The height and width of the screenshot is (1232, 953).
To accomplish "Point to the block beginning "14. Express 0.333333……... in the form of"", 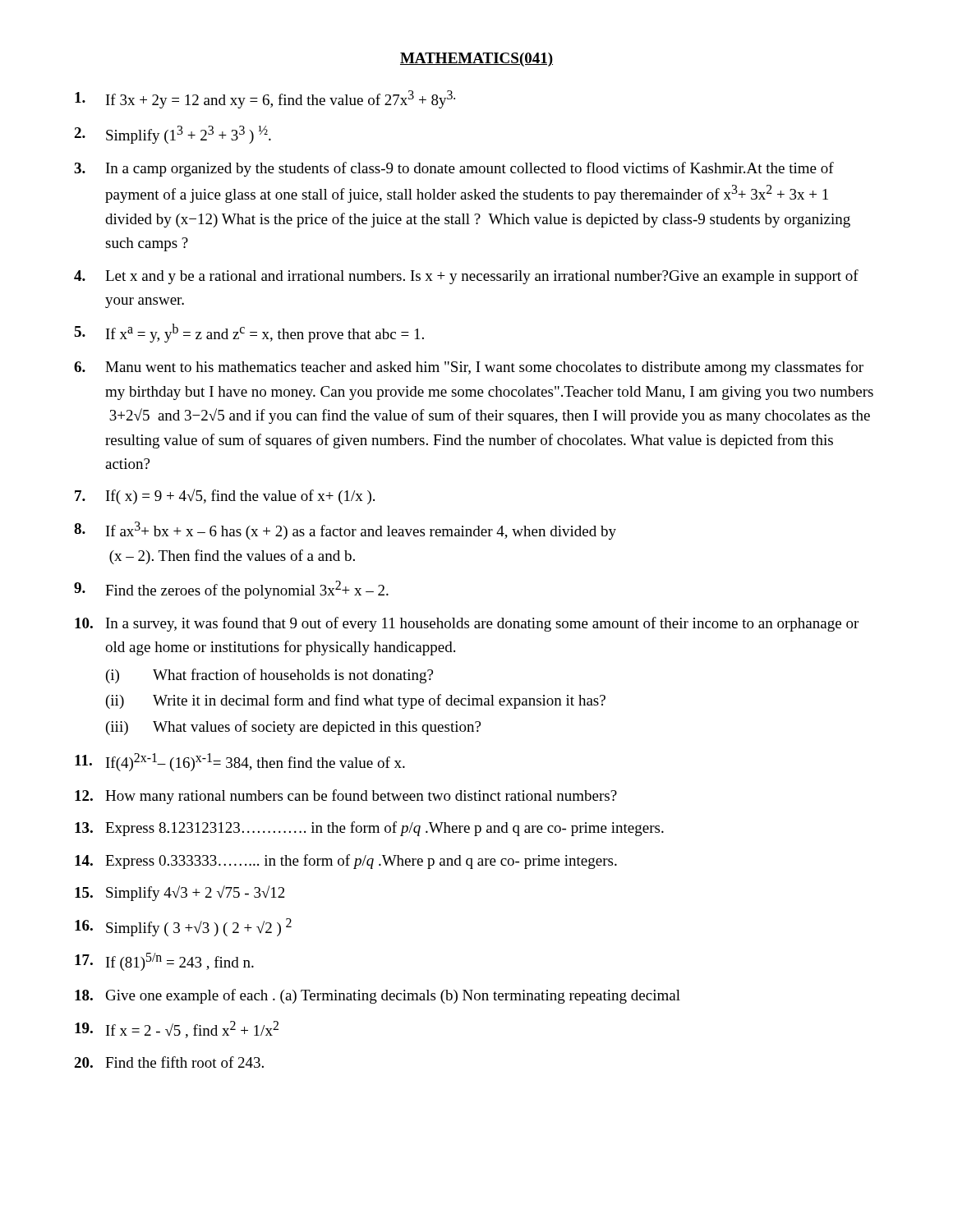I will 476,860.
